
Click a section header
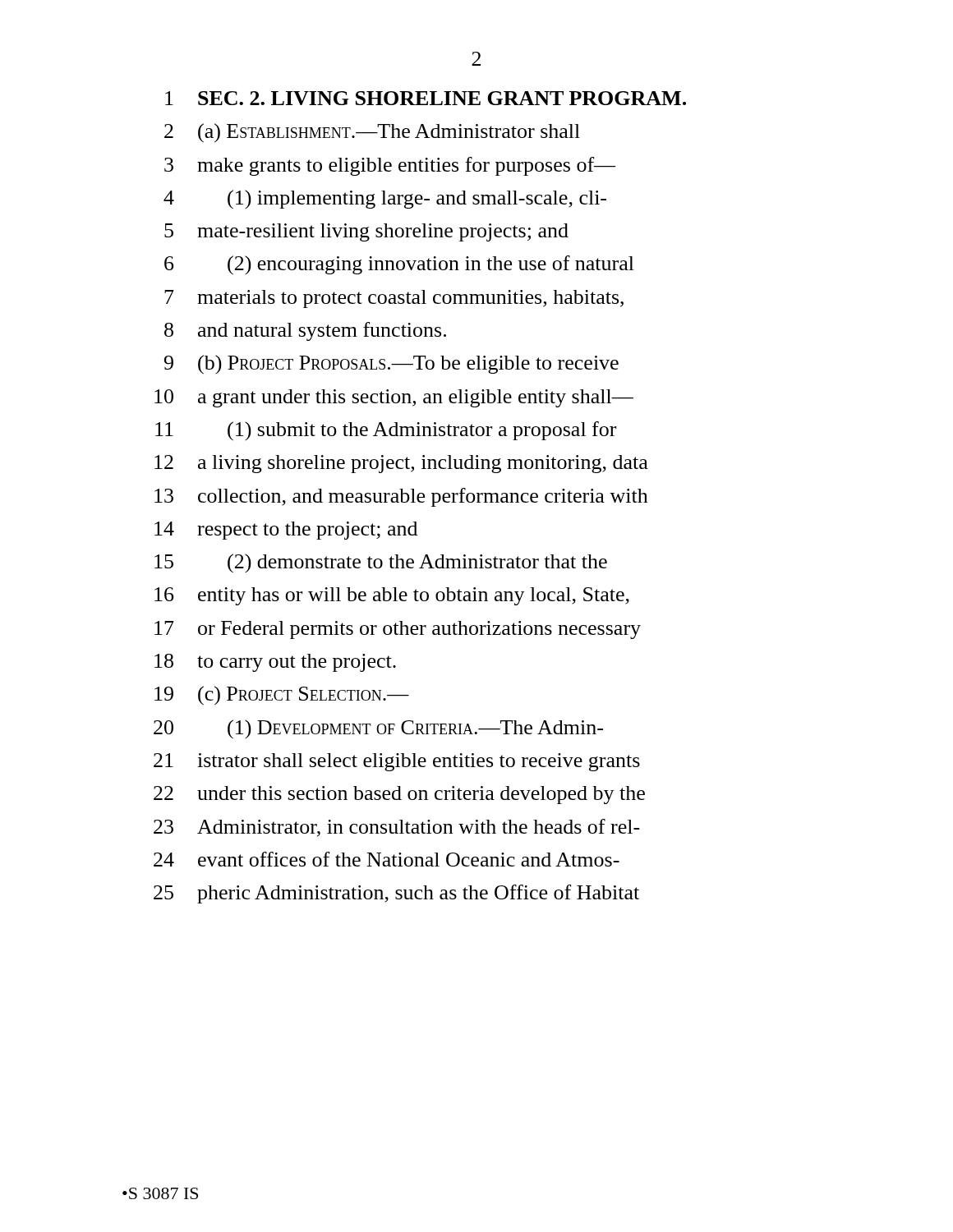click(496, 99)
